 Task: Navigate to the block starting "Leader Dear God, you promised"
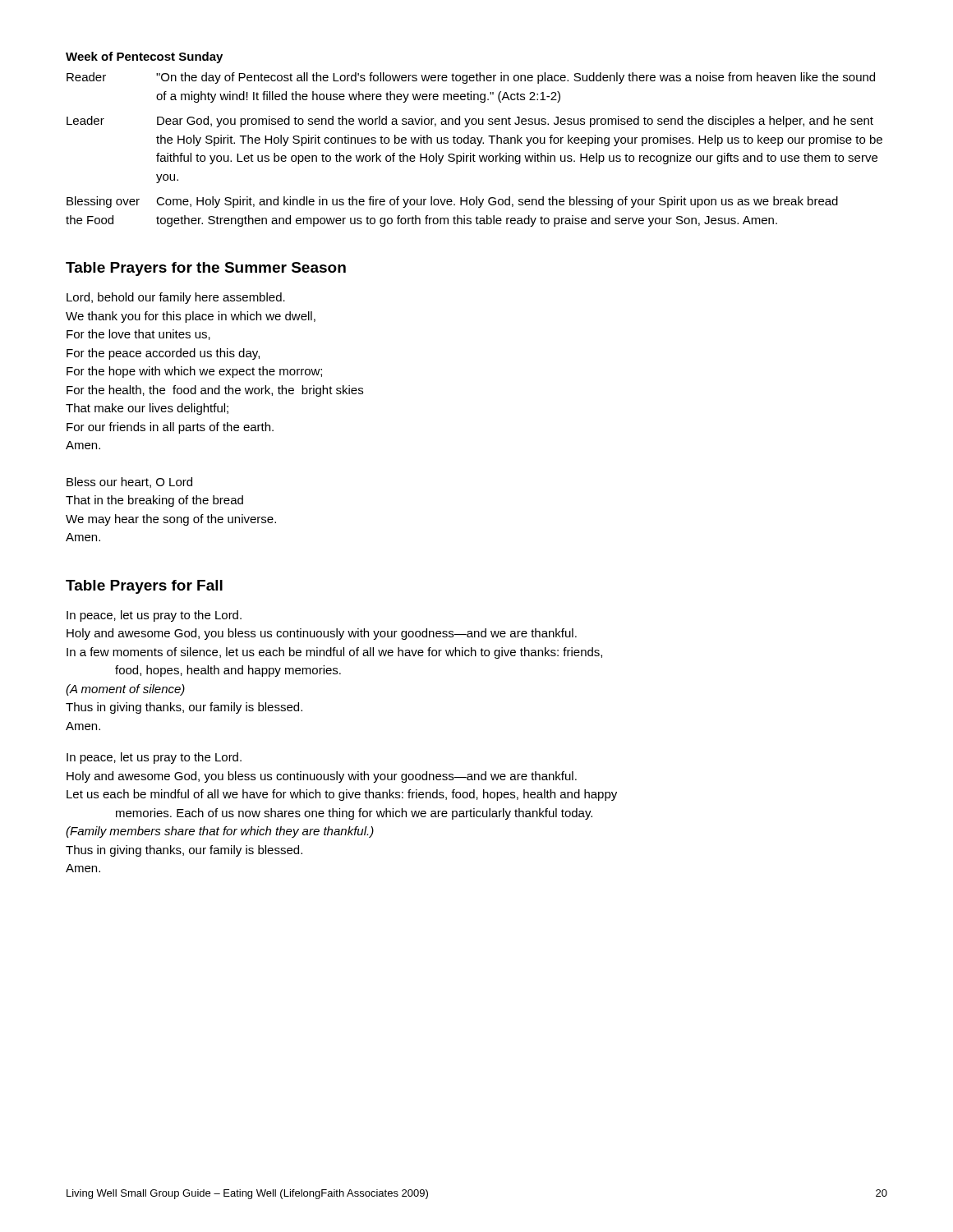tap(476, 149)
